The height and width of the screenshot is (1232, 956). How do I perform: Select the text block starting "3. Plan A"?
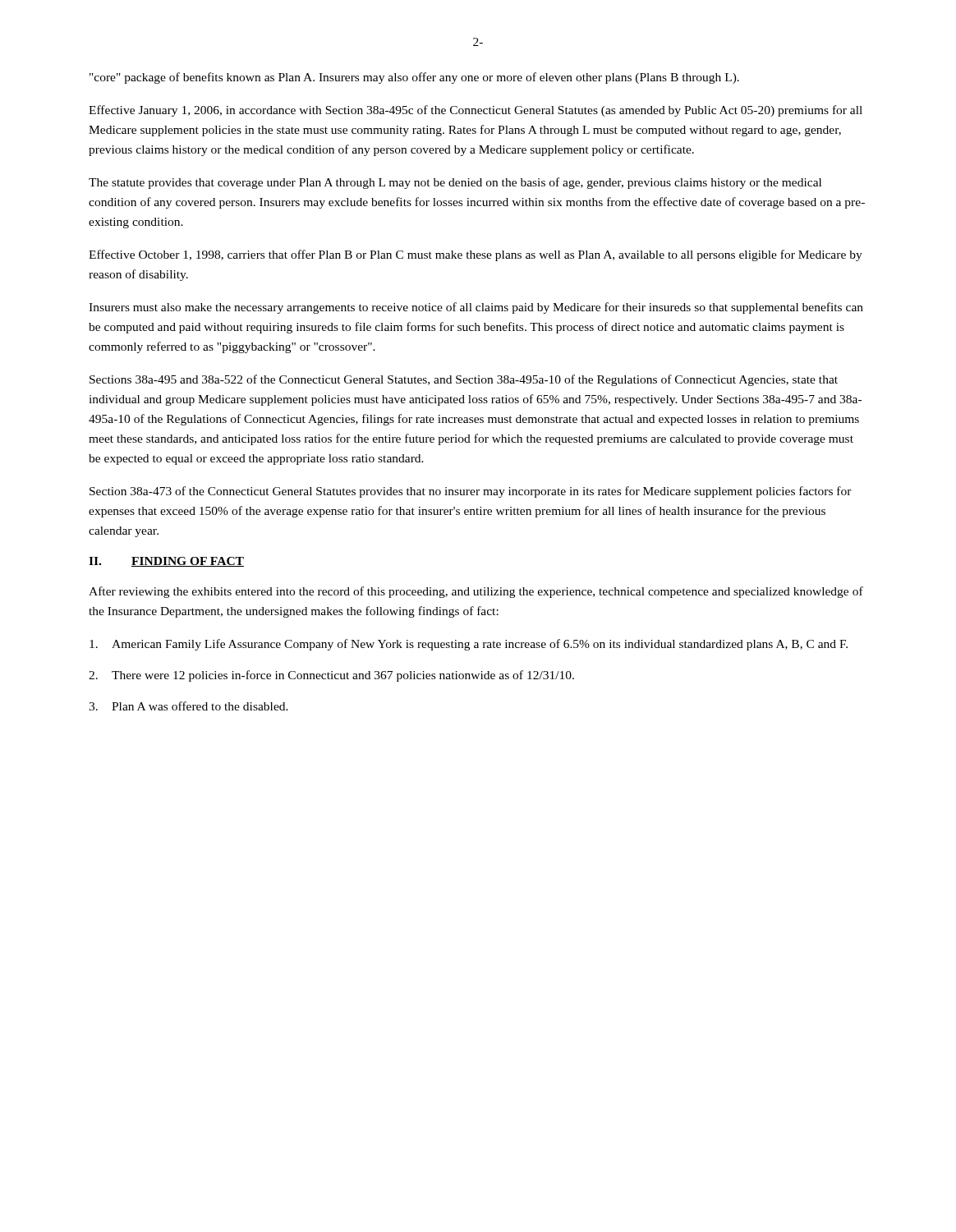[x=188, y=706]
